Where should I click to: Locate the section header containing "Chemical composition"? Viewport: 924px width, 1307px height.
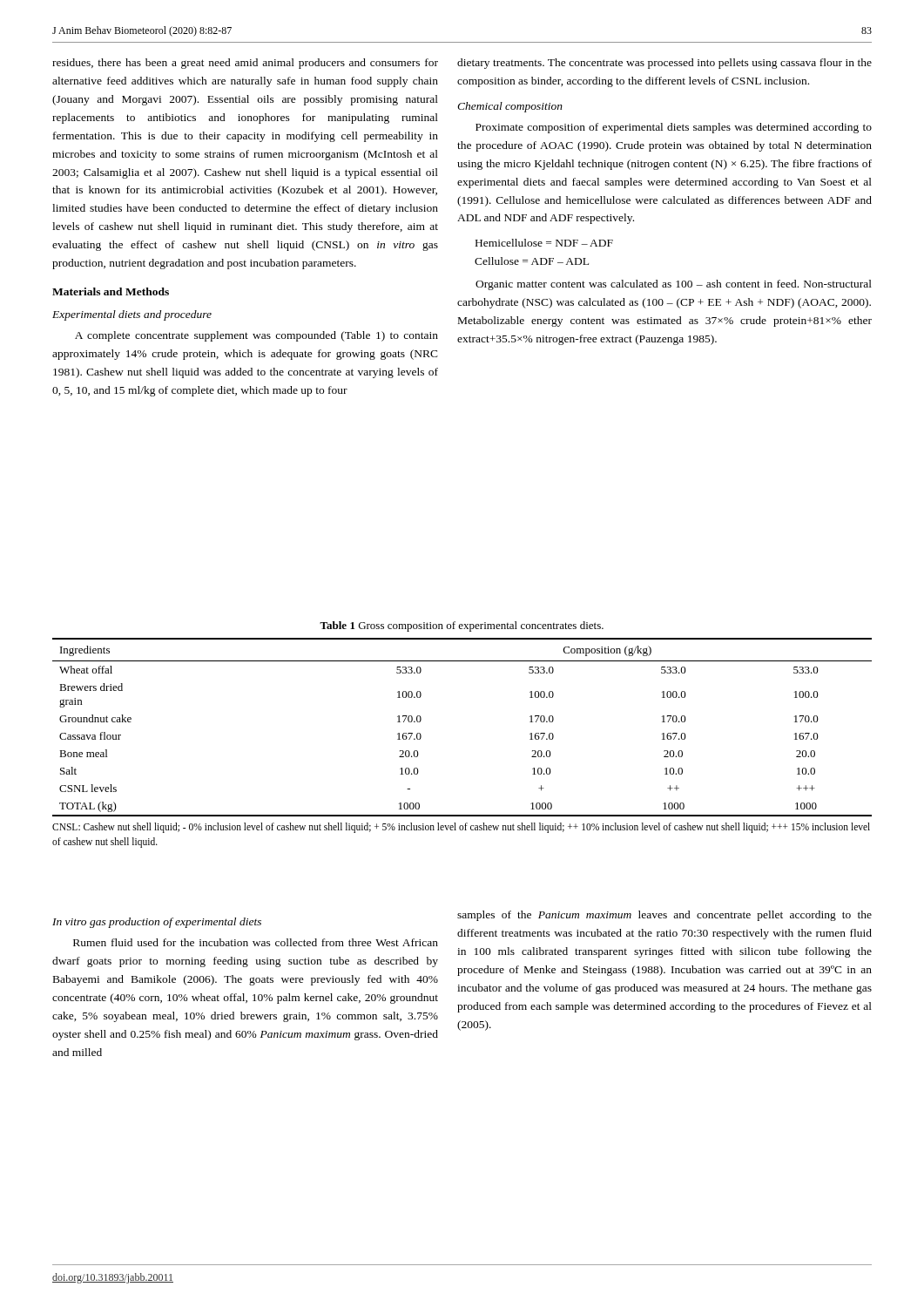tap(510, 106)
